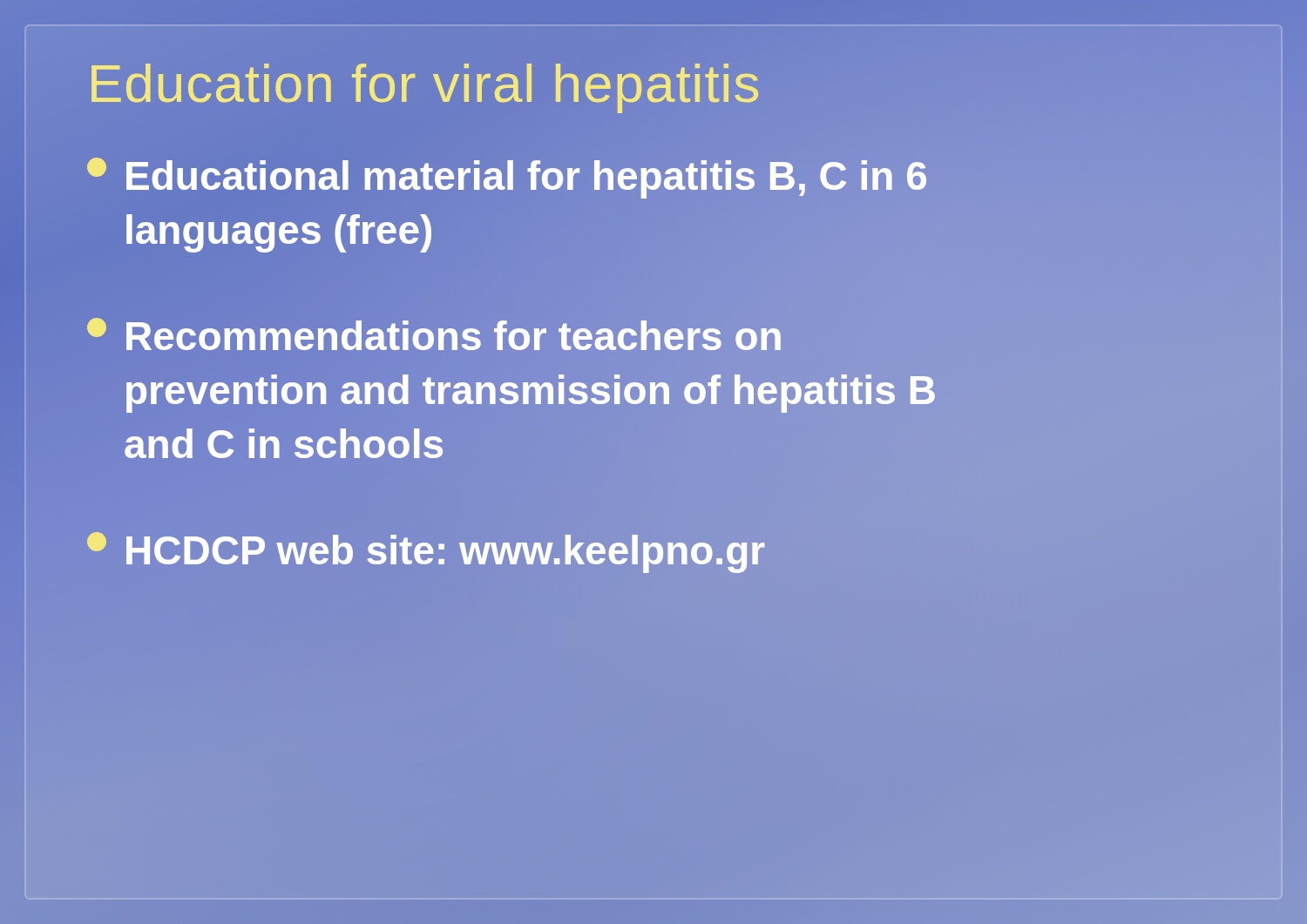This screenshot has height=924, width=1307.
Task: Click on the list item that reads "Educational material for hepatitis B, C in"
Action: 507,203
